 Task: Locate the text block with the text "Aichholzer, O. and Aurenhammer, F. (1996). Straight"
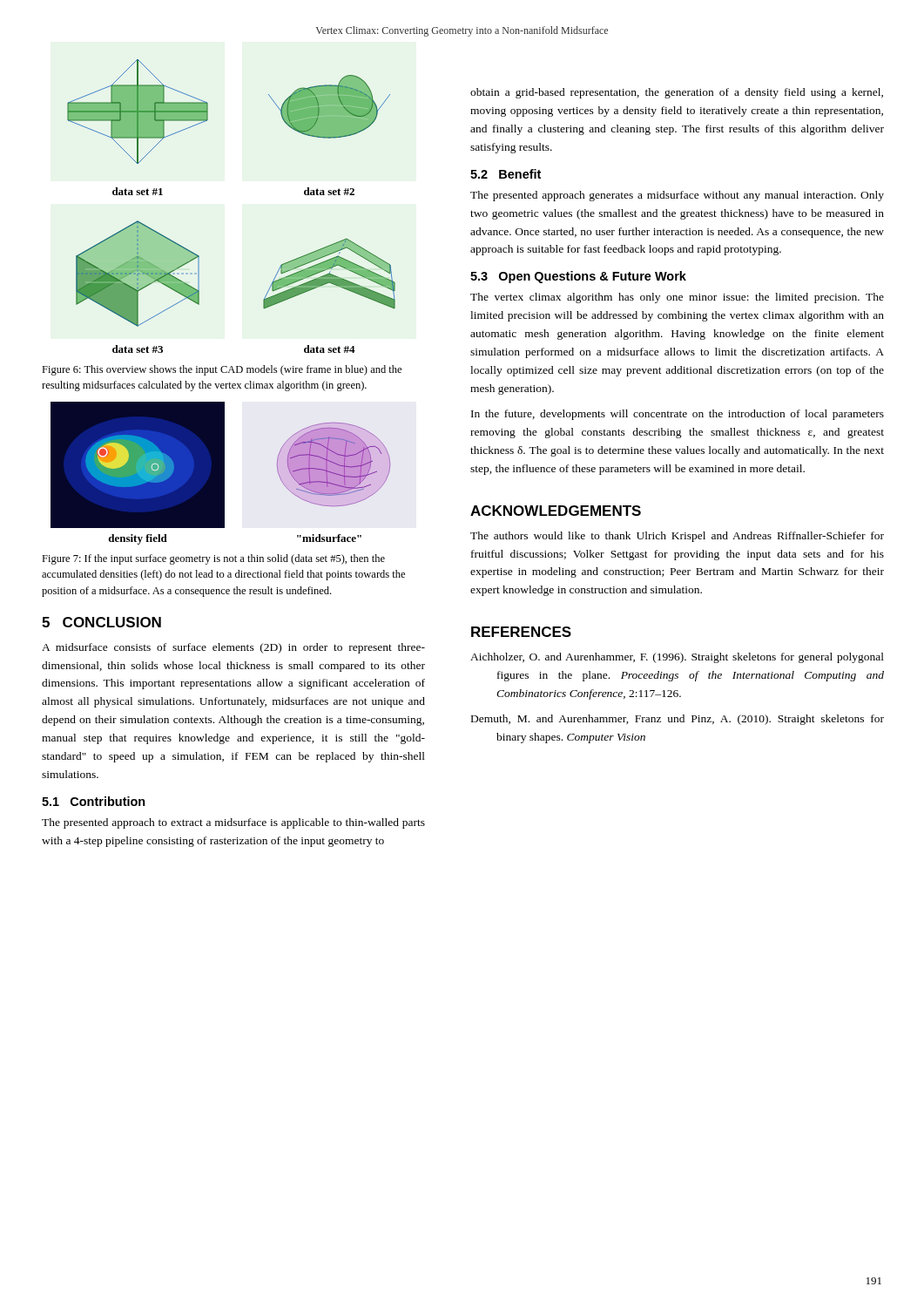(x=677, y=675)
